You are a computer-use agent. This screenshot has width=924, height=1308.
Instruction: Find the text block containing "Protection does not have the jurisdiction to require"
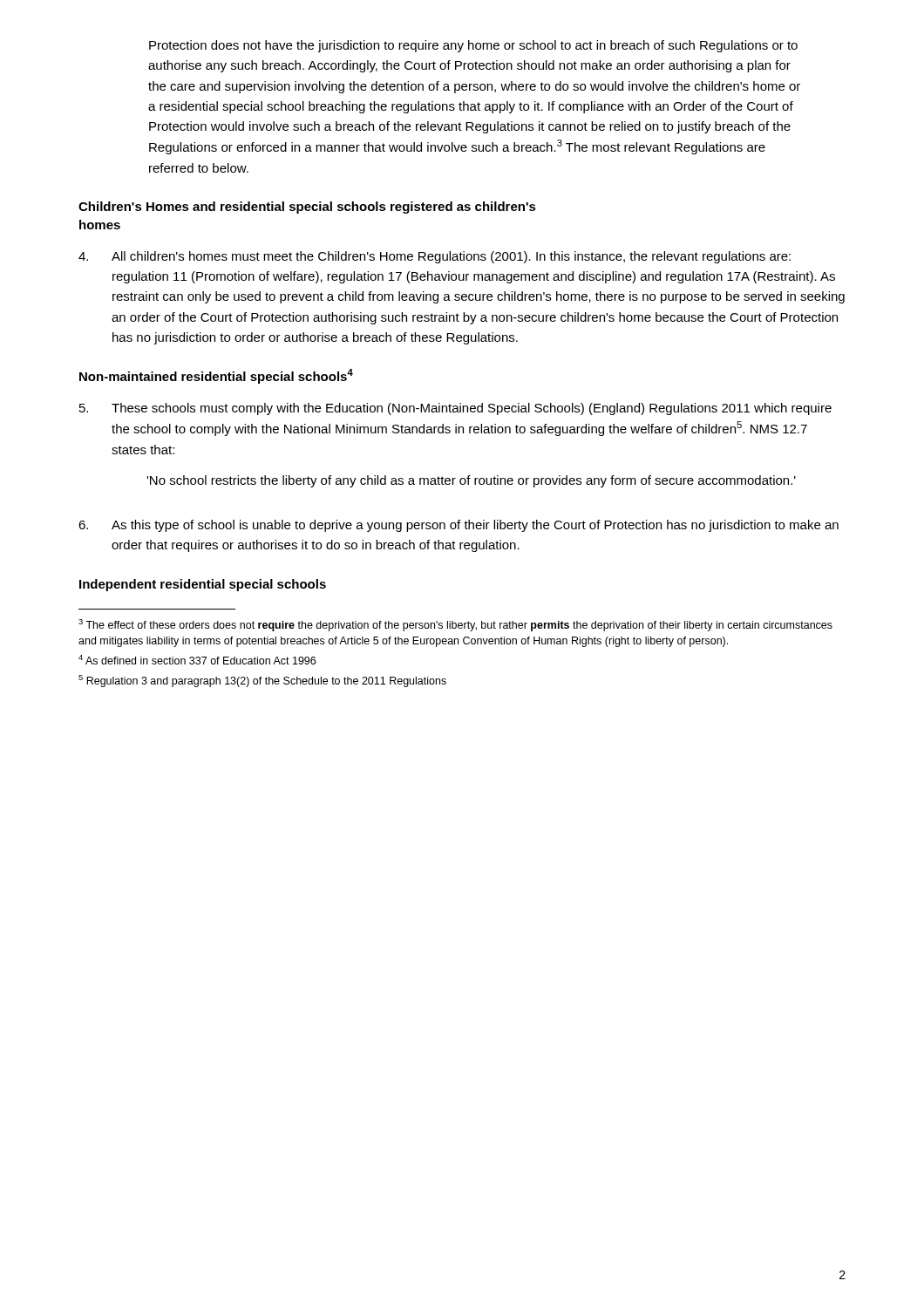coord(474,106)
